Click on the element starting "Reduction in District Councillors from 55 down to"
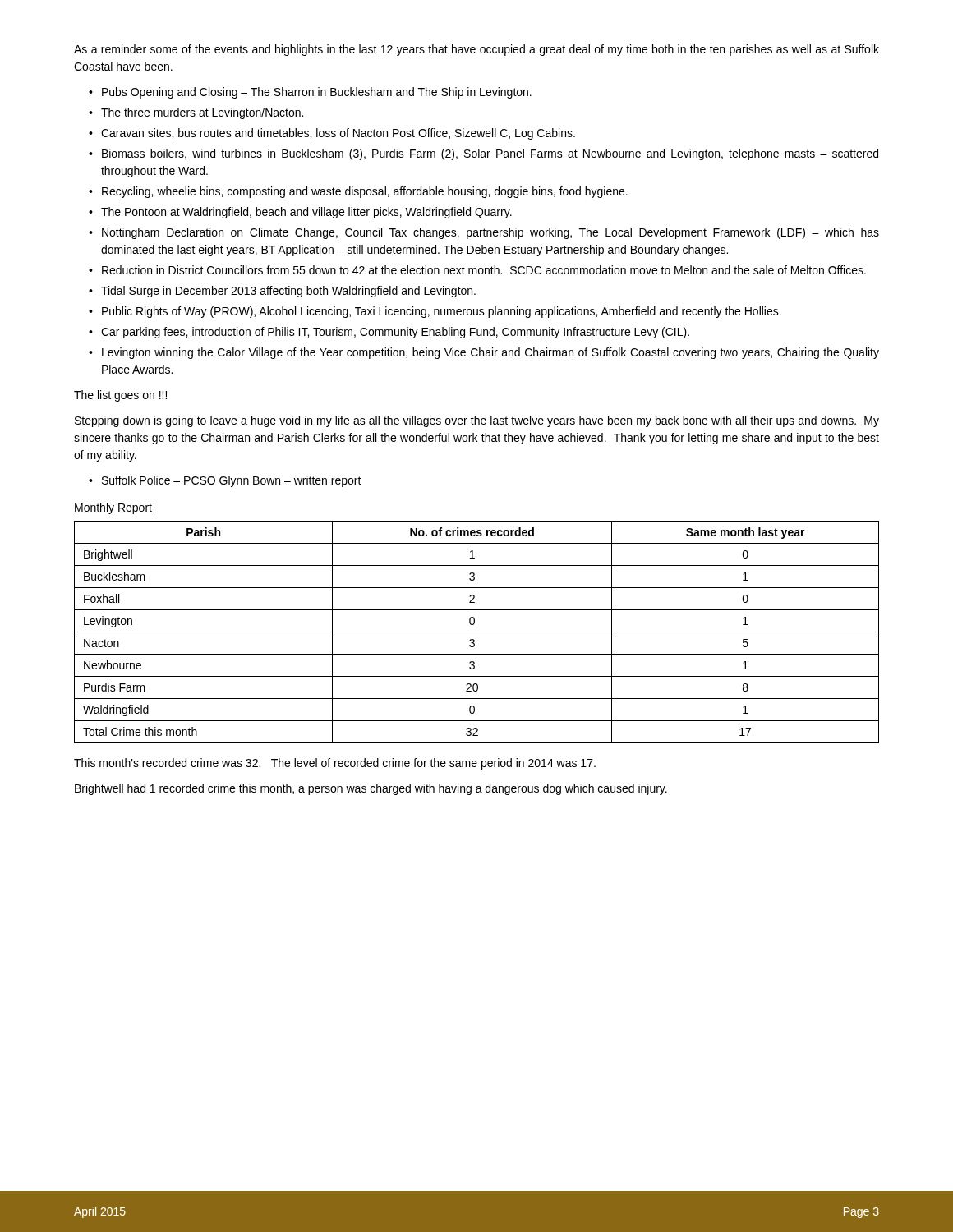The width and height of the screenshot is (953, 1232). (x=490, y=271)
